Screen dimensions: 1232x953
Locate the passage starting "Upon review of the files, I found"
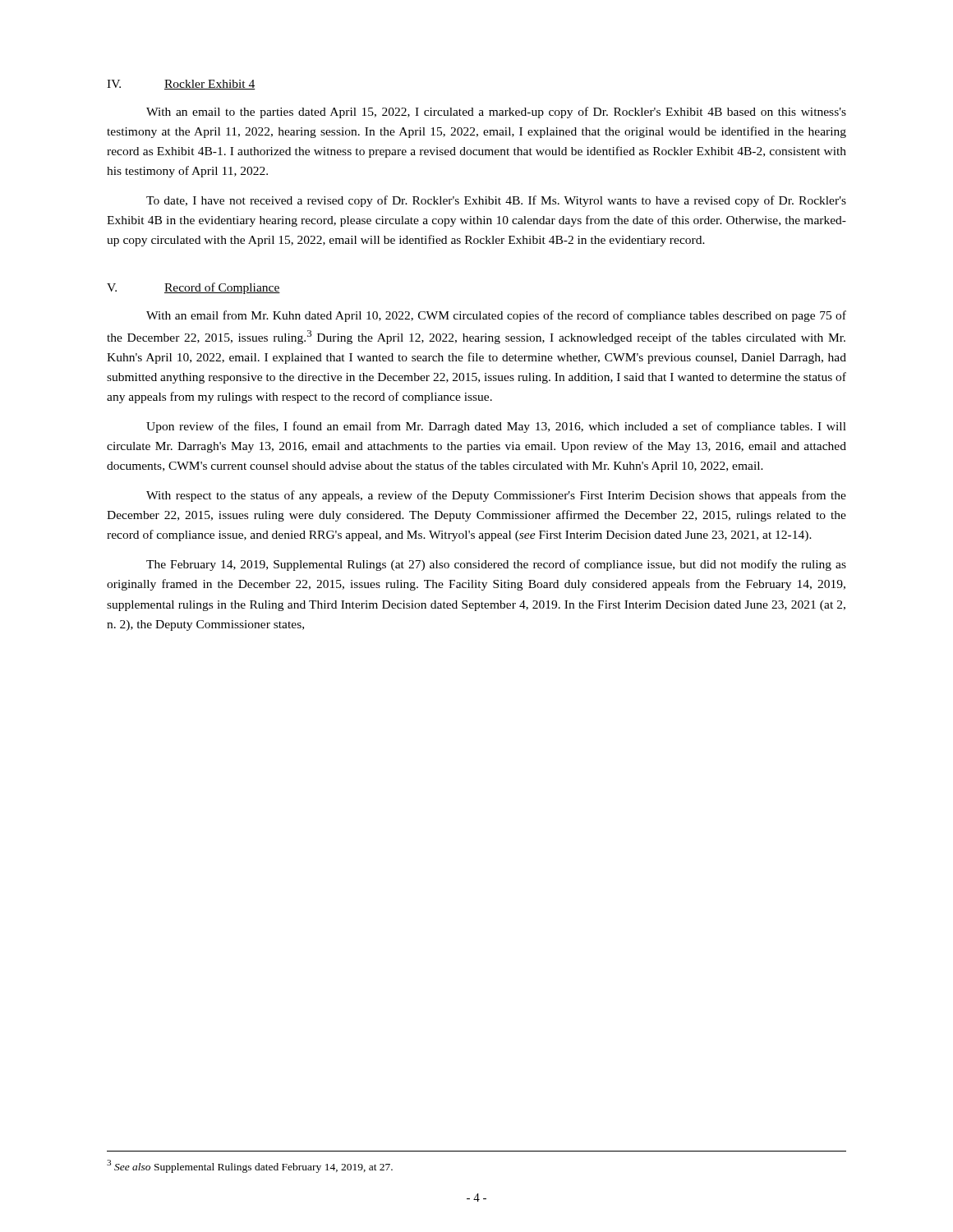point(476,446)
